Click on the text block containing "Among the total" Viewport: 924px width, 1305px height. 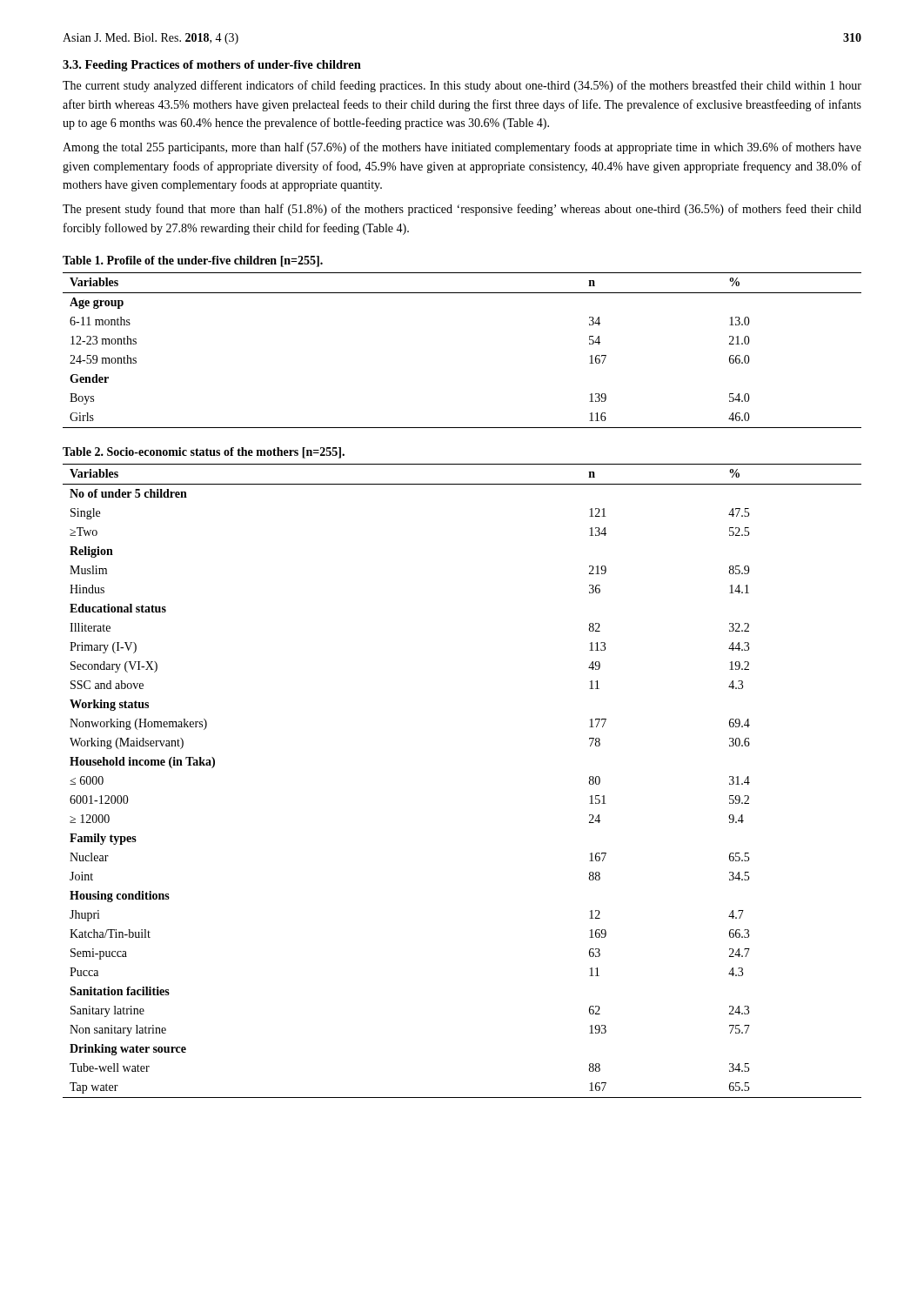click(462, 166)
